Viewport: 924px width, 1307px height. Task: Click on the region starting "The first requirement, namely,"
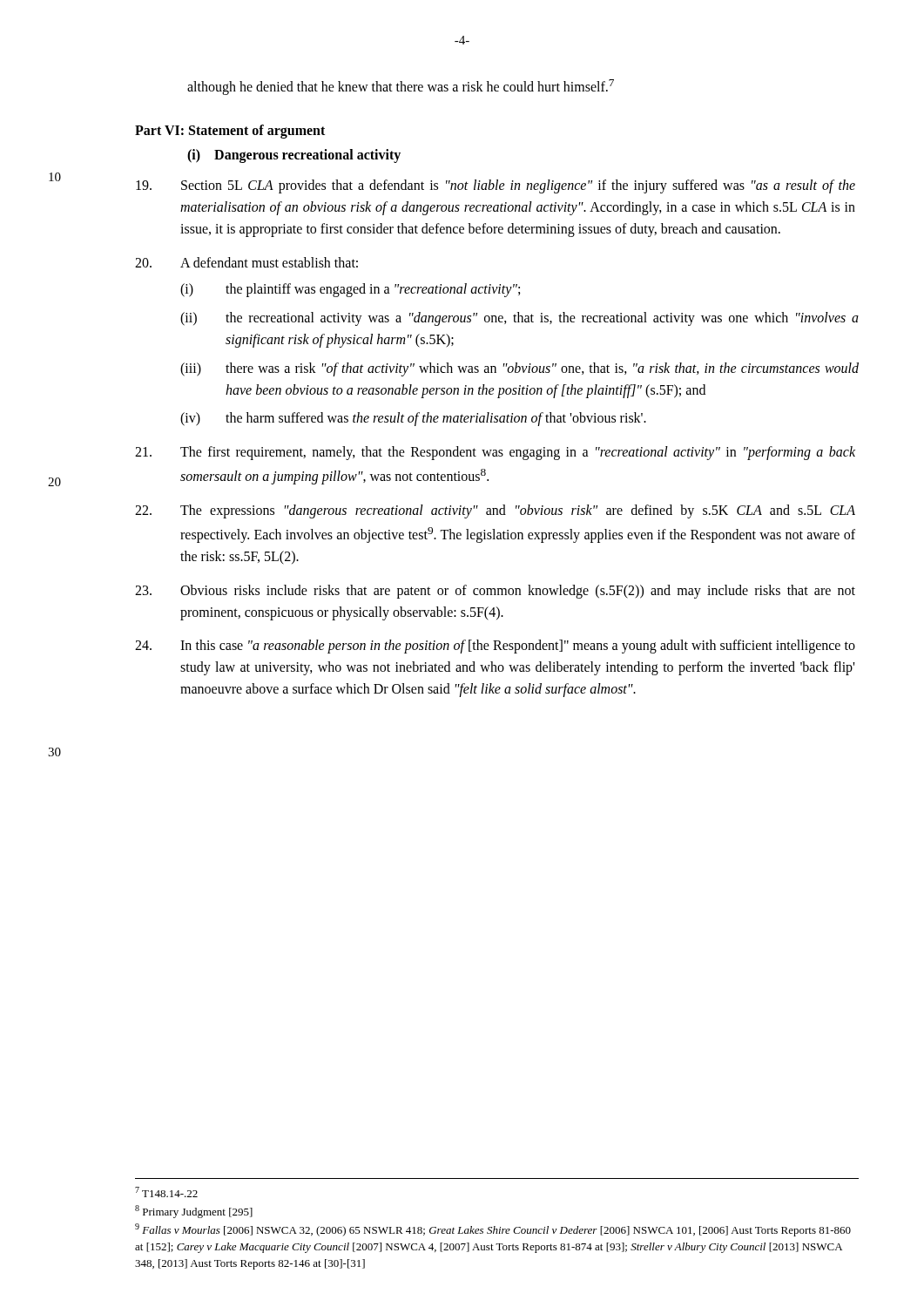pos(495,465)
